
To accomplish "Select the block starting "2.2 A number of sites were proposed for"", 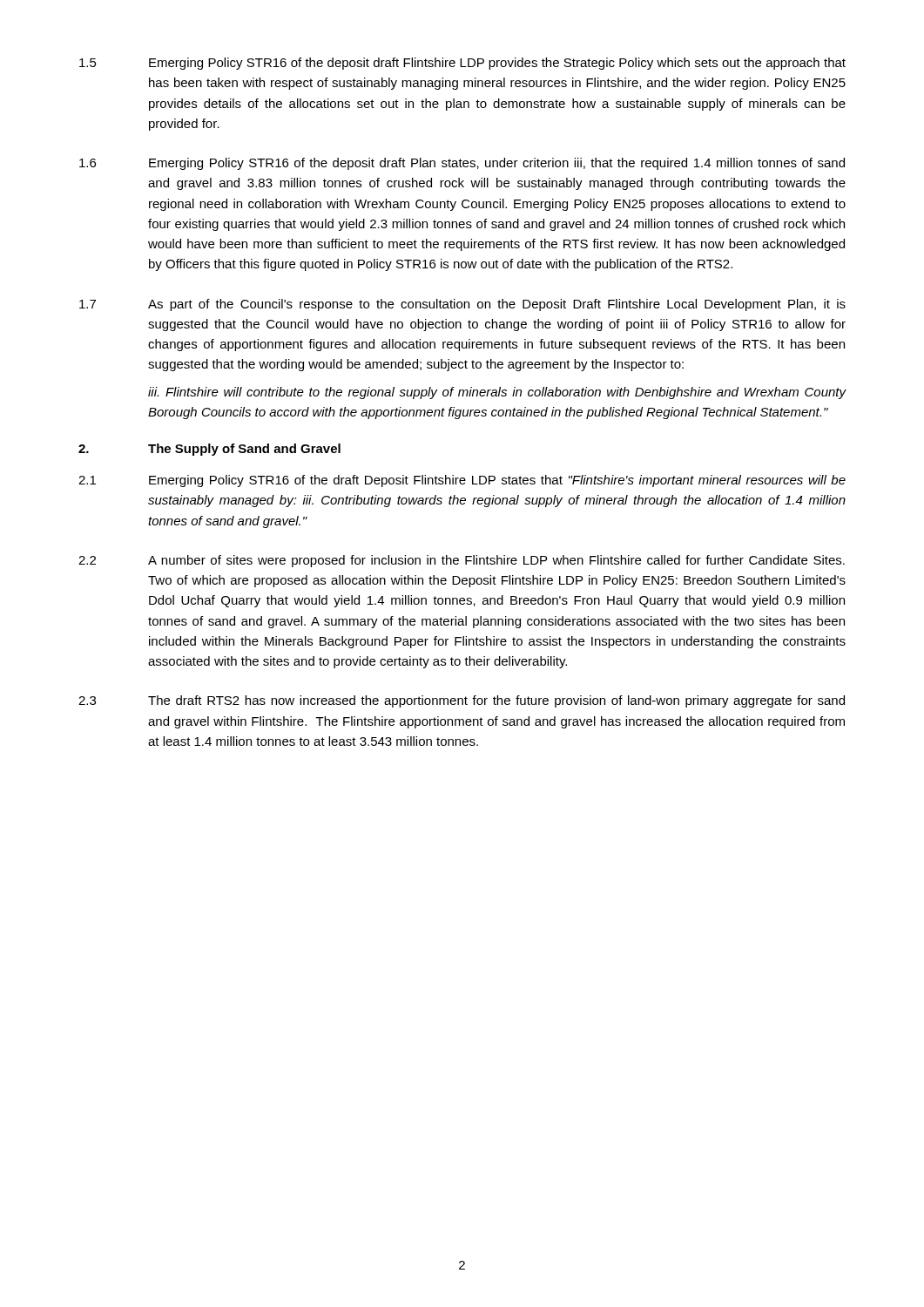I will pyautogui.click(x=462, y=610).
